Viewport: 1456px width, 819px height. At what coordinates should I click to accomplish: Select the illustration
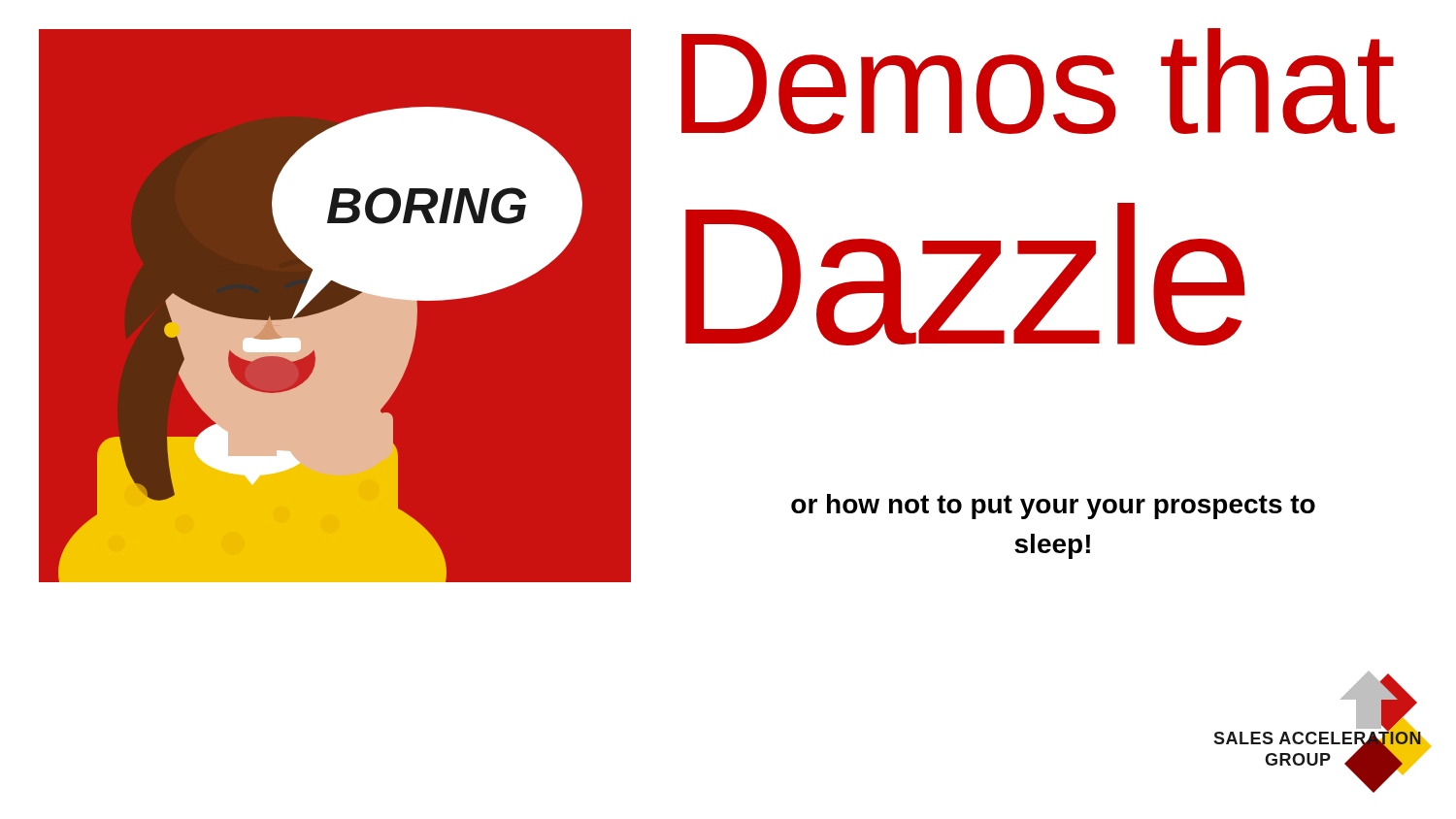(x=335, y=306)
